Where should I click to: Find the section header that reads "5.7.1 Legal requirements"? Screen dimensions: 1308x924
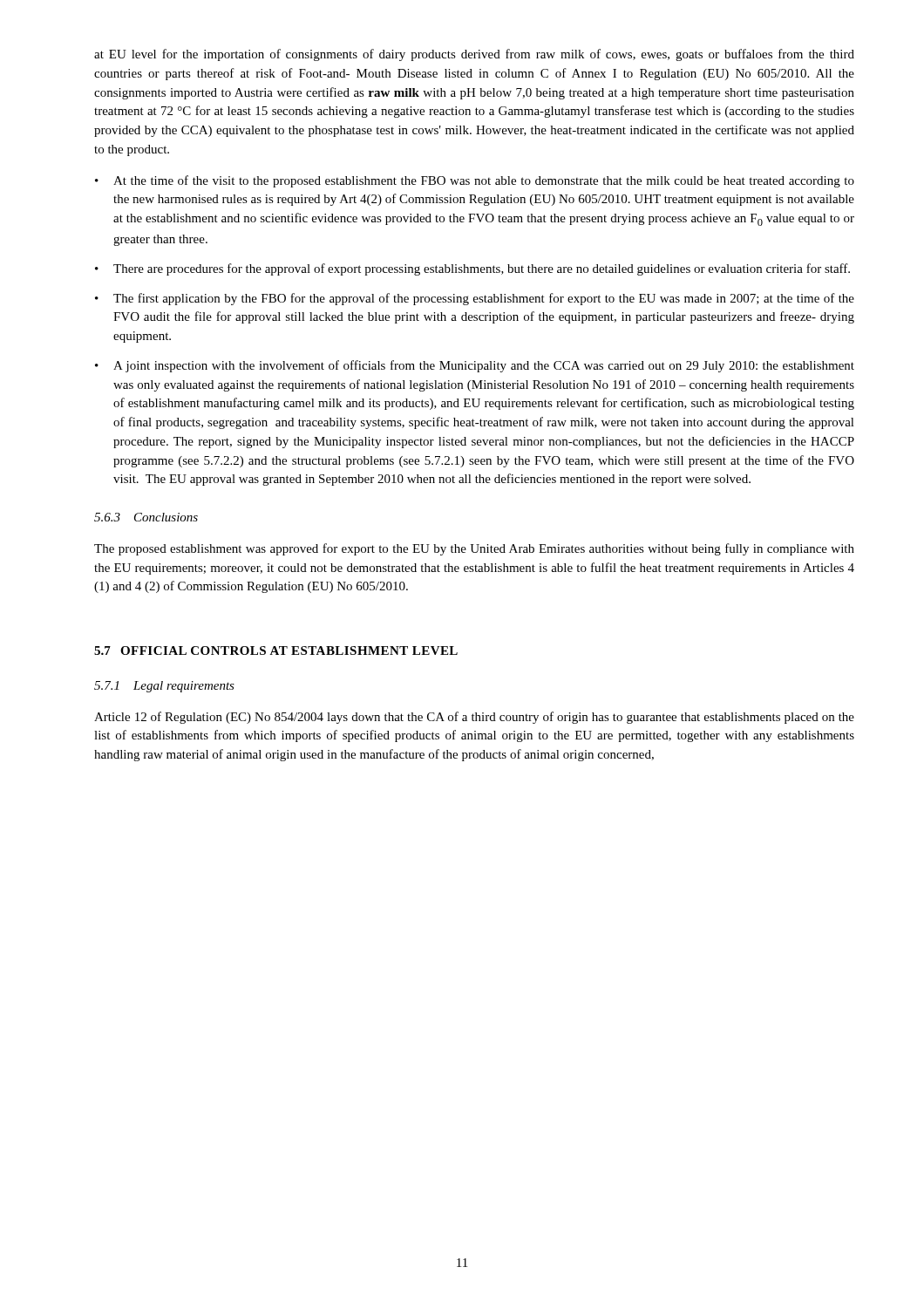pyautogui.click(x=164, y=685)
